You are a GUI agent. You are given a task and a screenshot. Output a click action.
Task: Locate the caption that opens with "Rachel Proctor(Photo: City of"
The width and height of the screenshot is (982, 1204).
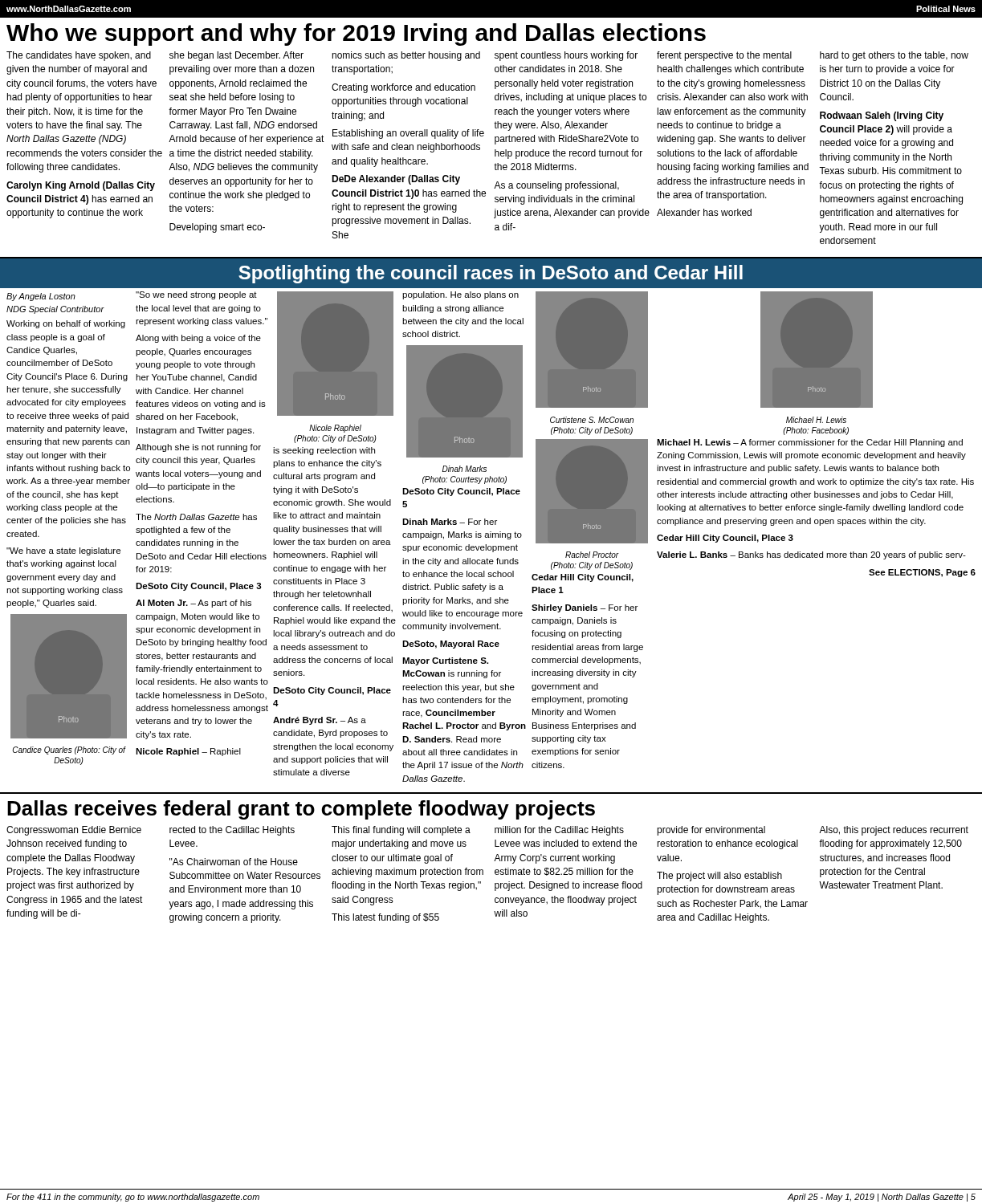(592, 560)
